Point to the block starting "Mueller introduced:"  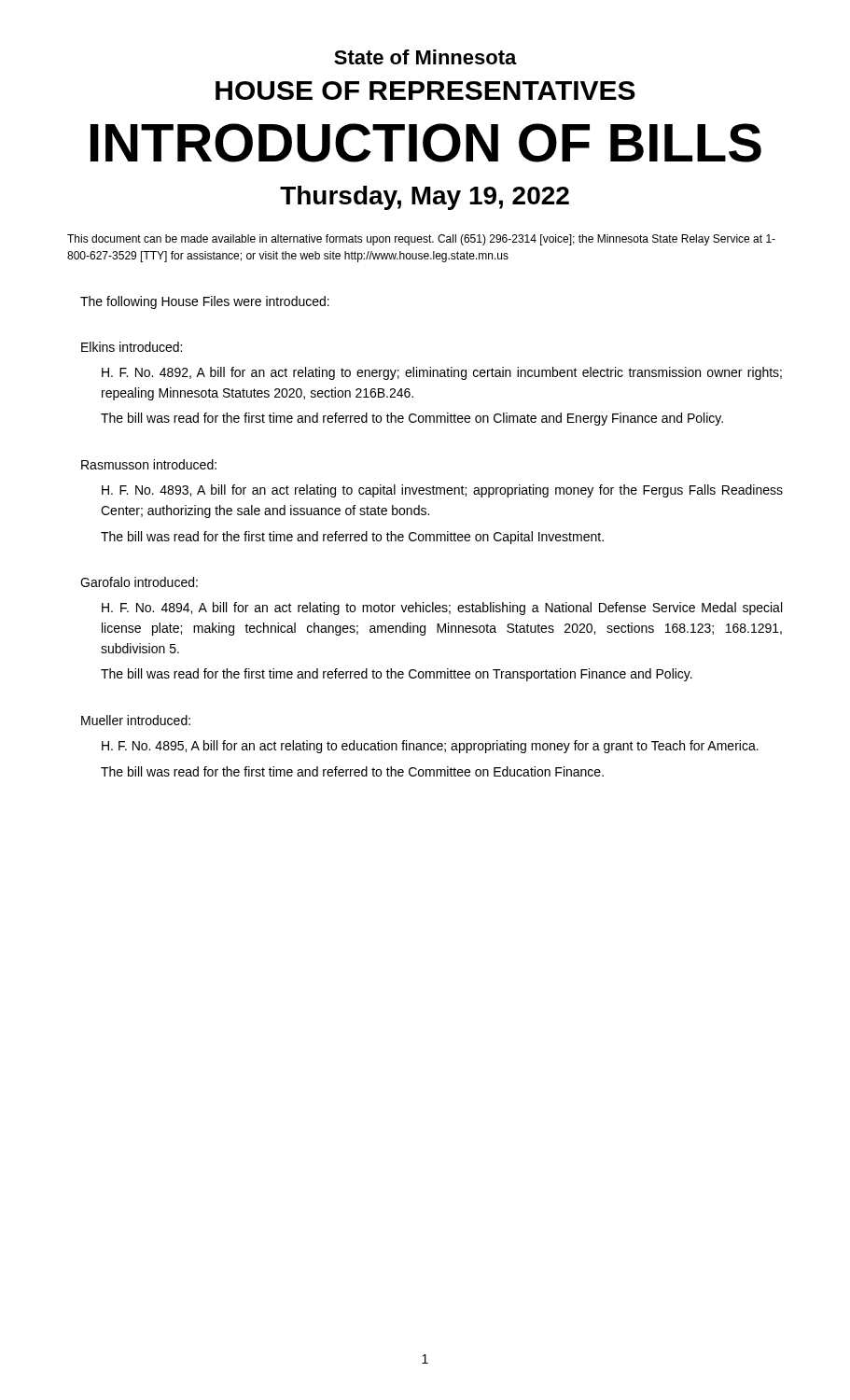(x=136, y=721)
